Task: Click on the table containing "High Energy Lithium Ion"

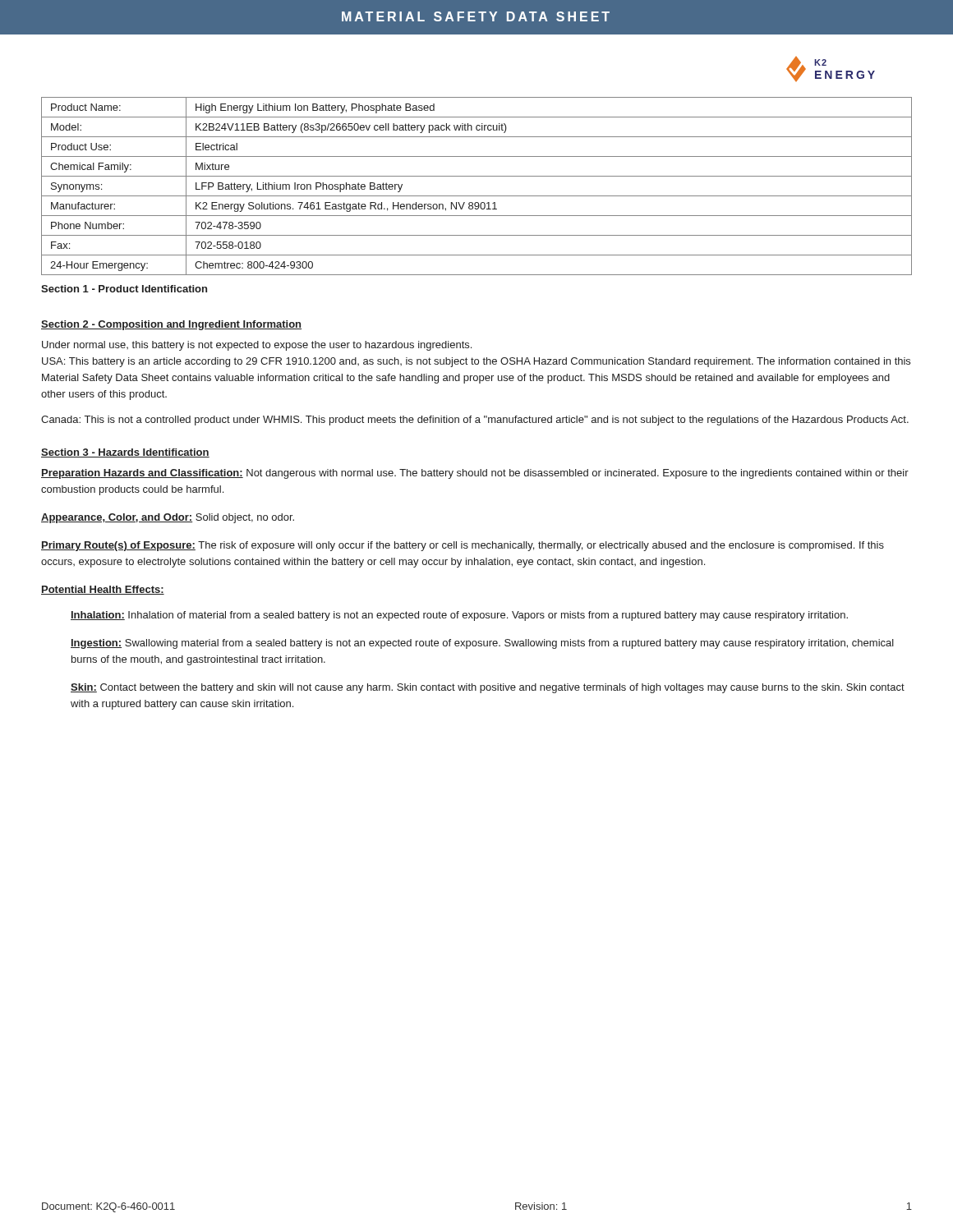Action: coord(476,186)
